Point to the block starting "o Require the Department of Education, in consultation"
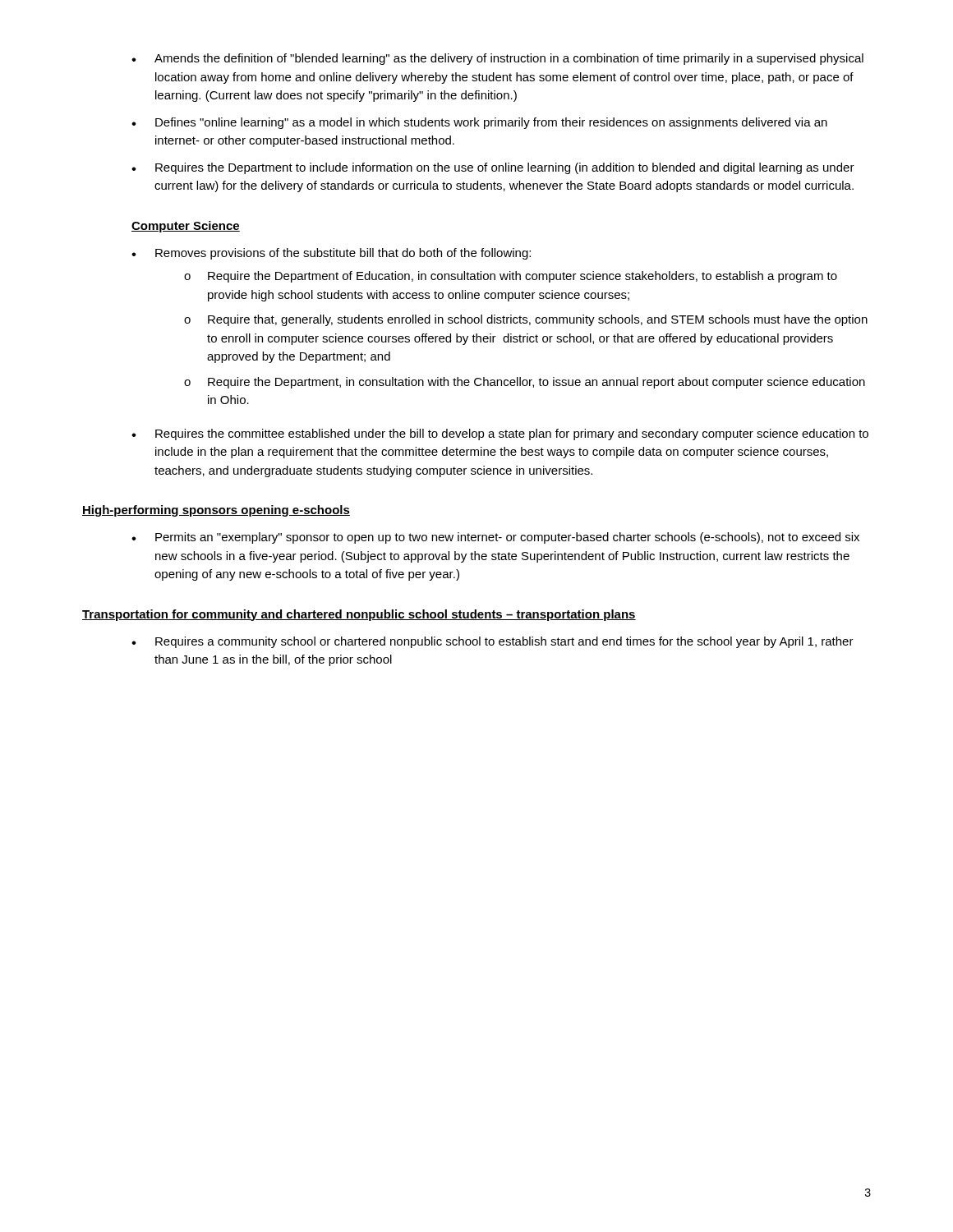 pos(527,285)
